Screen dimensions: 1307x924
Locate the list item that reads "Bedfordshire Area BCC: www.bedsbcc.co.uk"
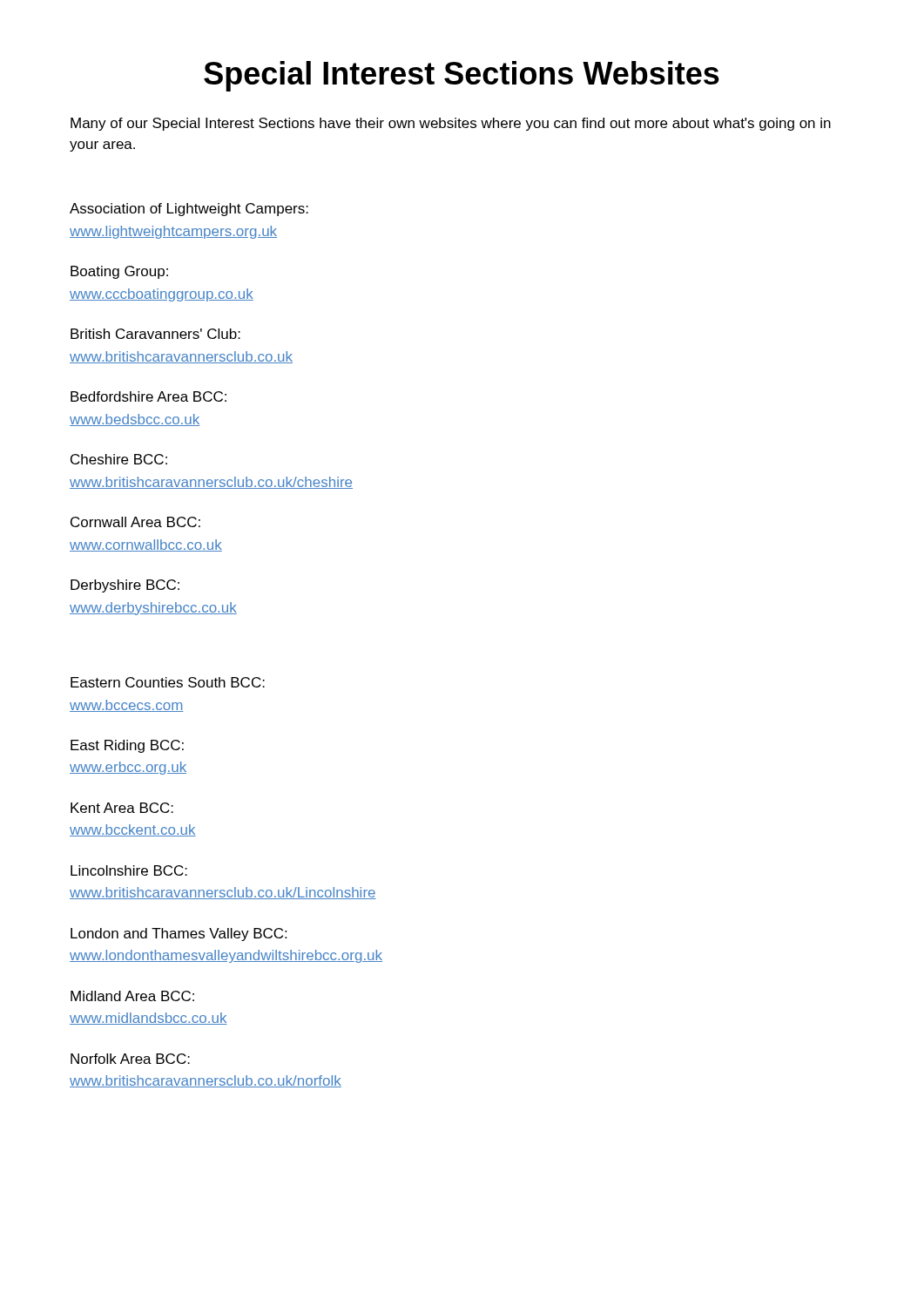click(148, 396)
